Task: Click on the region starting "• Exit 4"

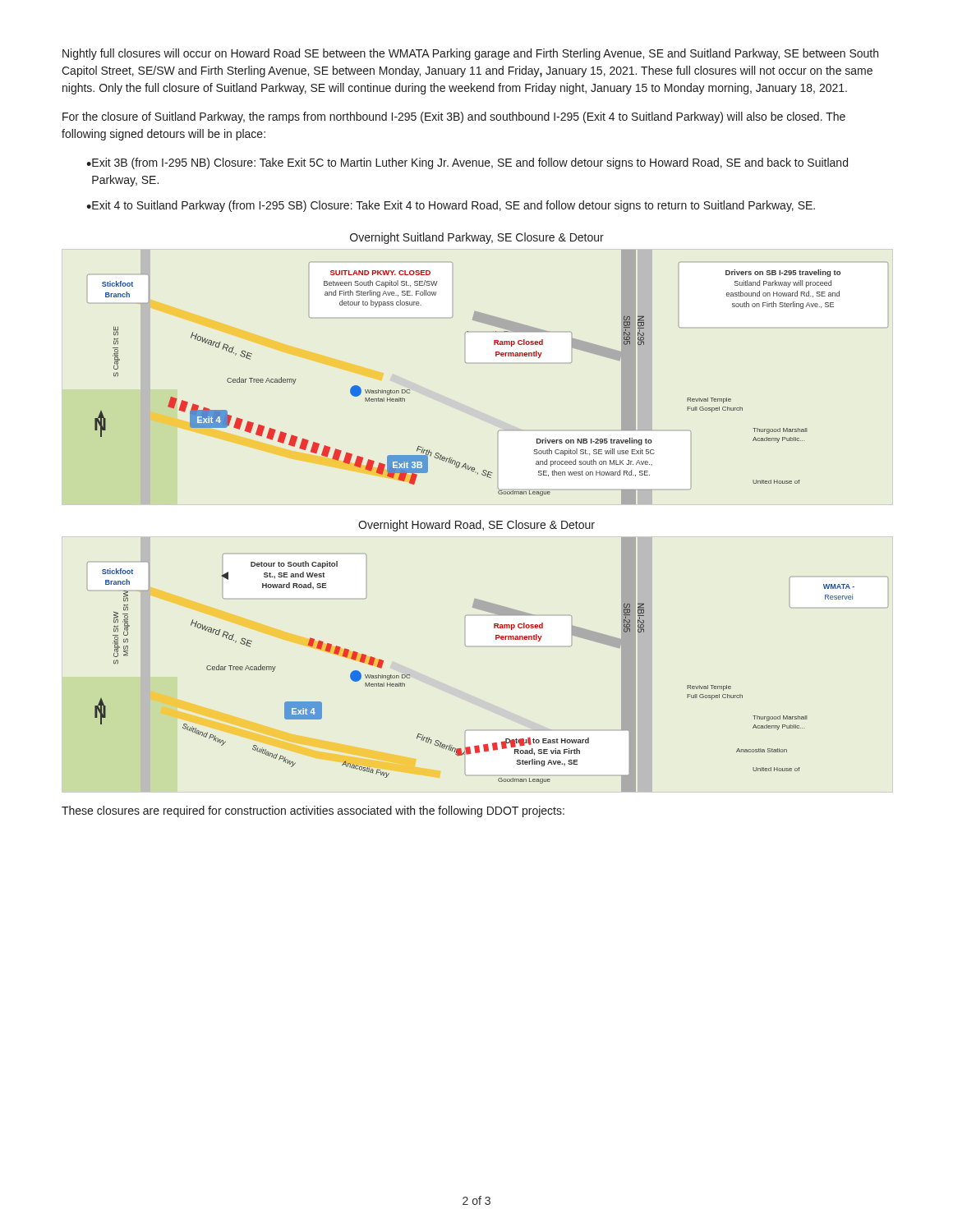Action: (x=476, y=207)
